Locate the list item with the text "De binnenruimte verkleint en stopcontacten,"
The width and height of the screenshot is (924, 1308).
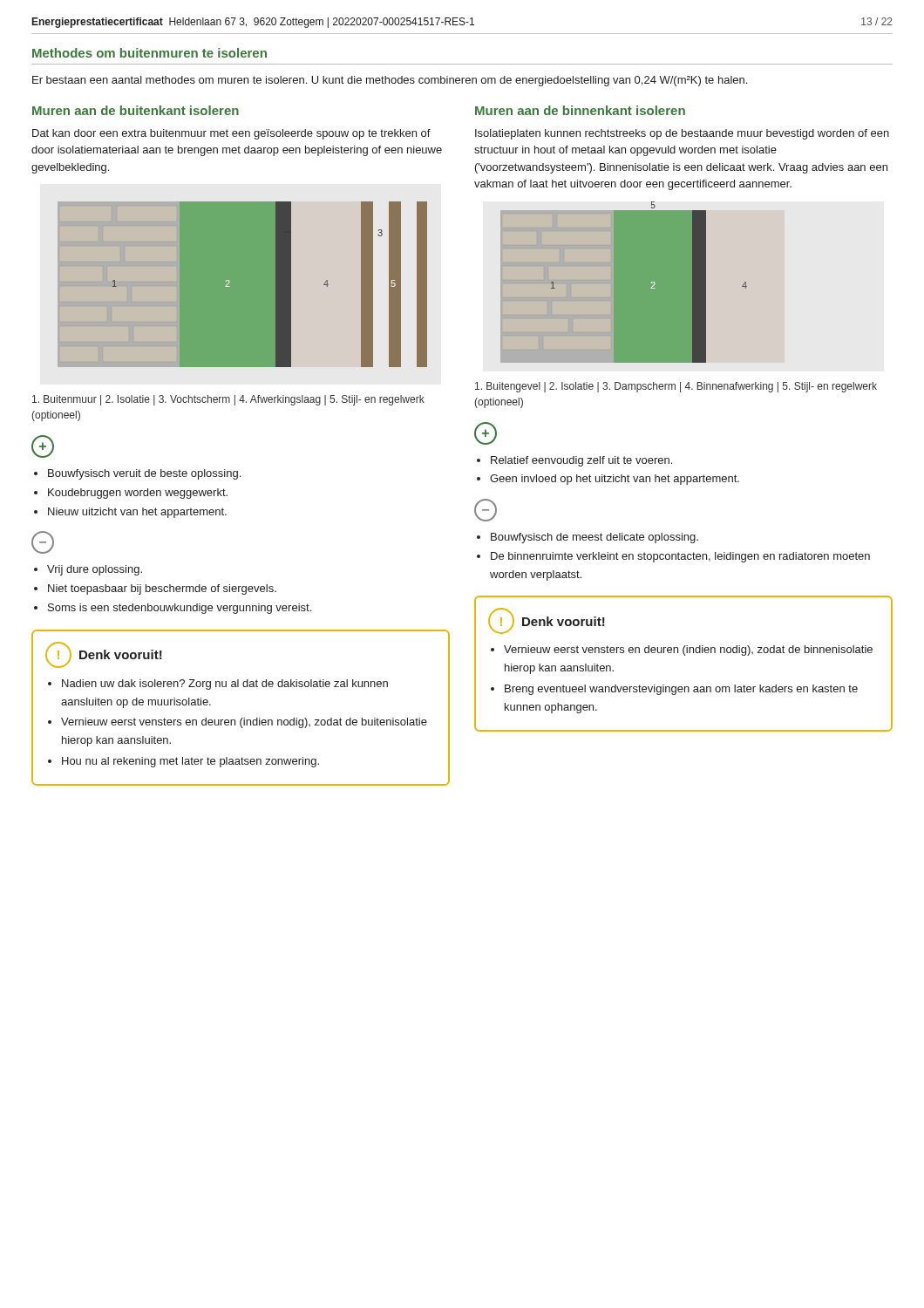[x=680, y=565]
